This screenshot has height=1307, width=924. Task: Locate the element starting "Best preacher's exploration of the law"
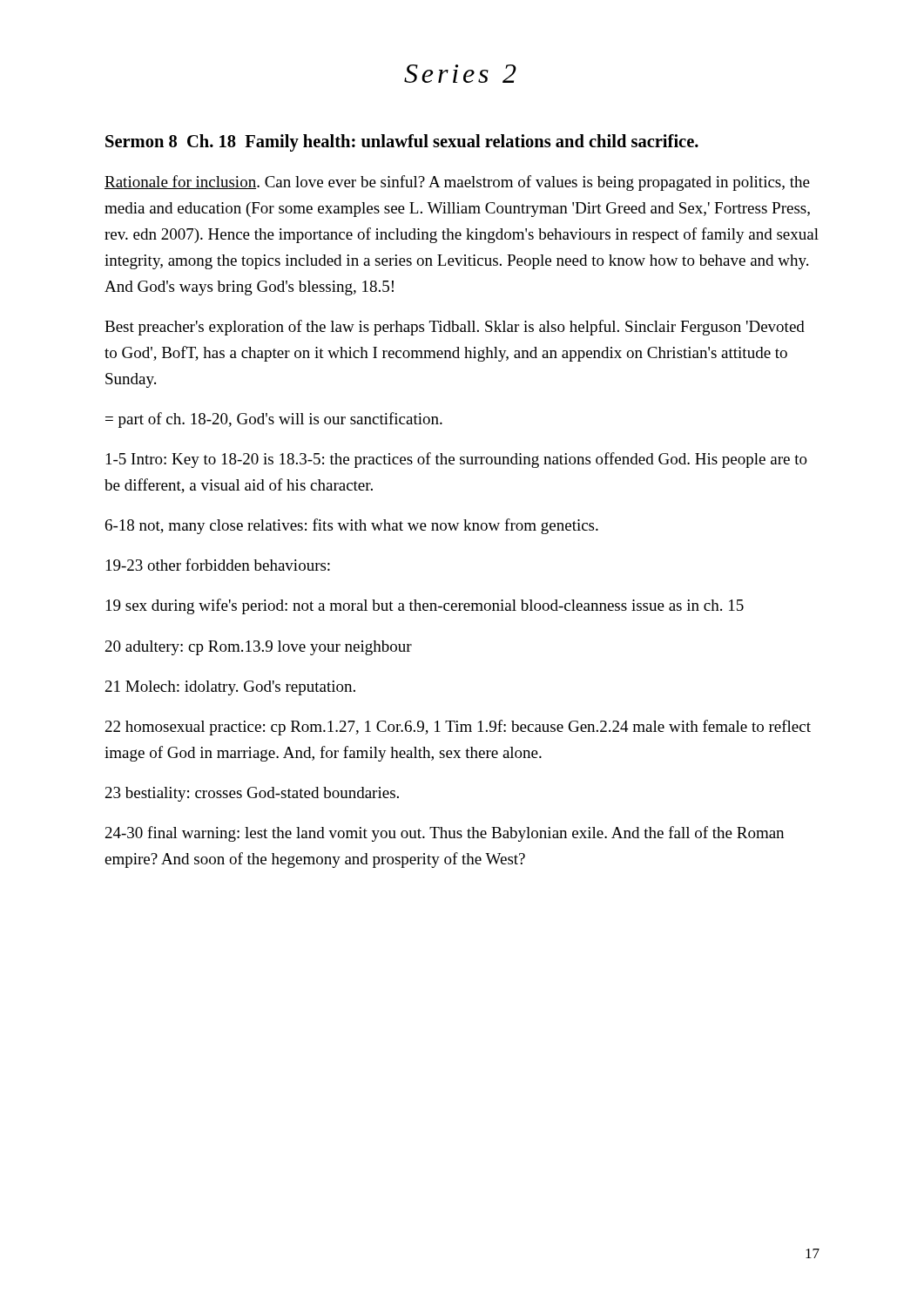click(x=455, y=353)
